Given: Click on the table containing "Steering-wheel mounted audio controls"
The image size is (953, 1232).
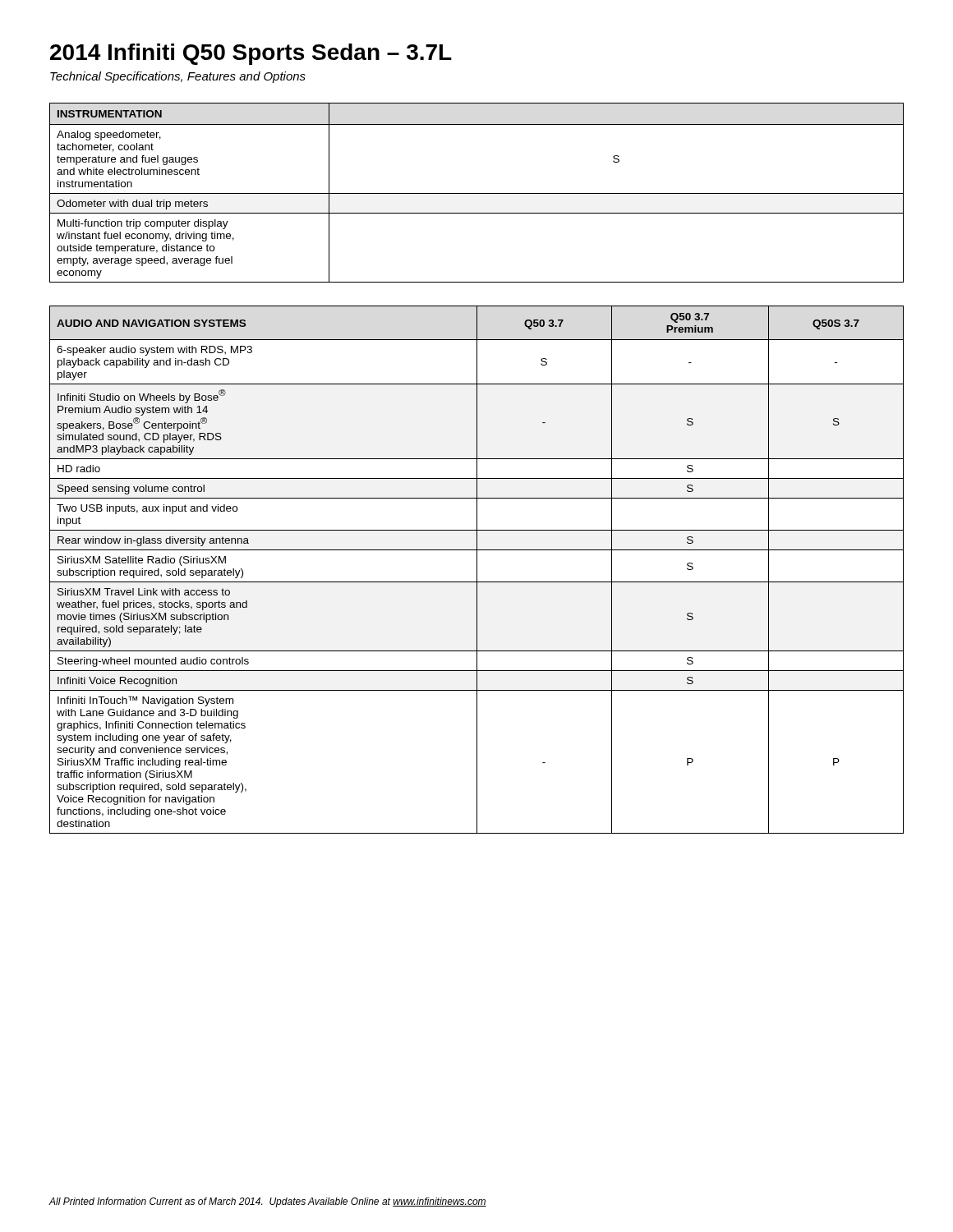Looking at the screenshot, I should (476, 570).
